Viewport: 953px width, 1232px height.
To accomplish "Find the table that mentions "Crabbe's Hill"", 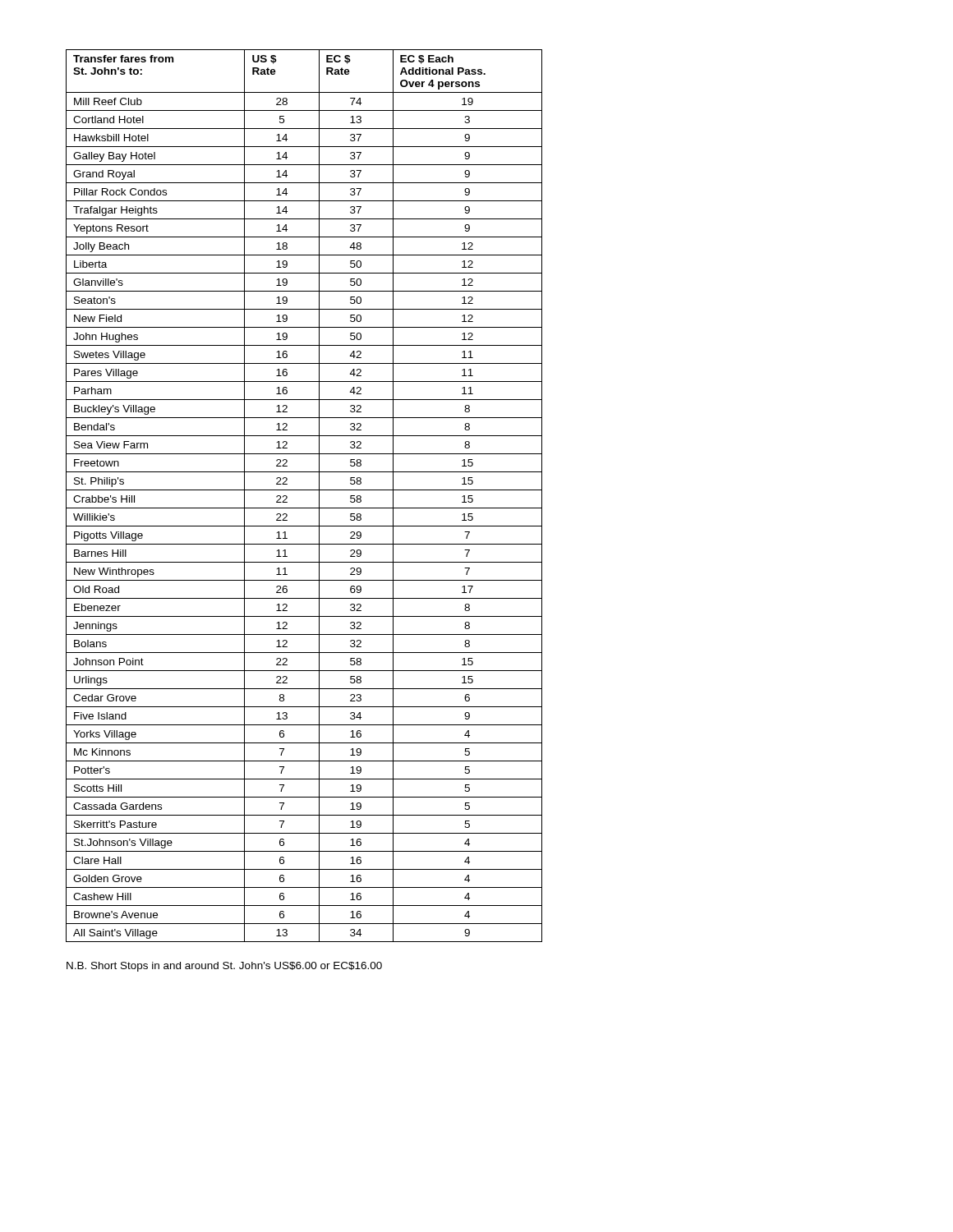I will (x=304, y=496).
